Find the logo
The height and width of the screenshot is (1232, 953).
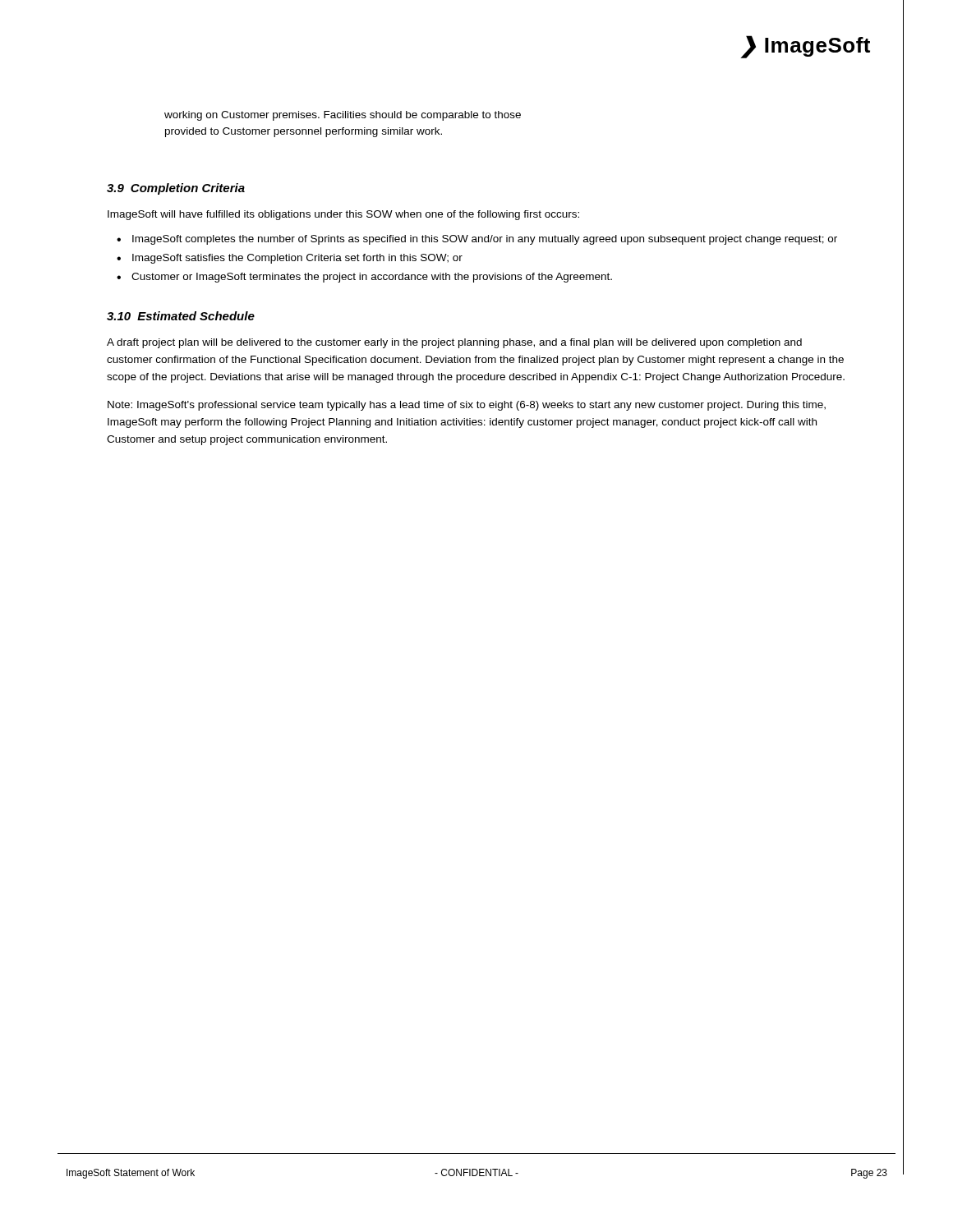click(x=805, y=46)
